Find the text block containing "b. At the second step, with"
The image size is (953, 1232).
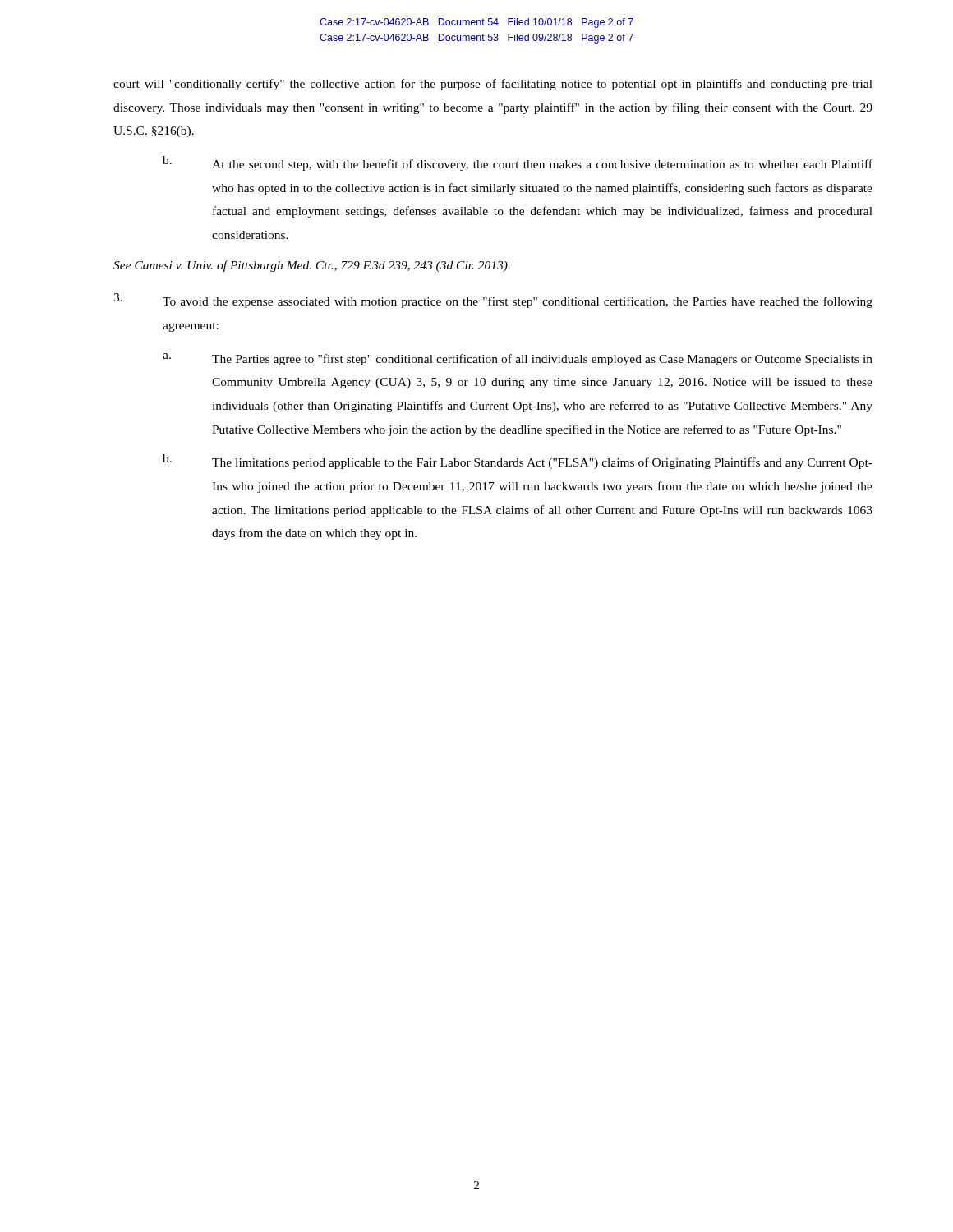[x=493, y=200]
